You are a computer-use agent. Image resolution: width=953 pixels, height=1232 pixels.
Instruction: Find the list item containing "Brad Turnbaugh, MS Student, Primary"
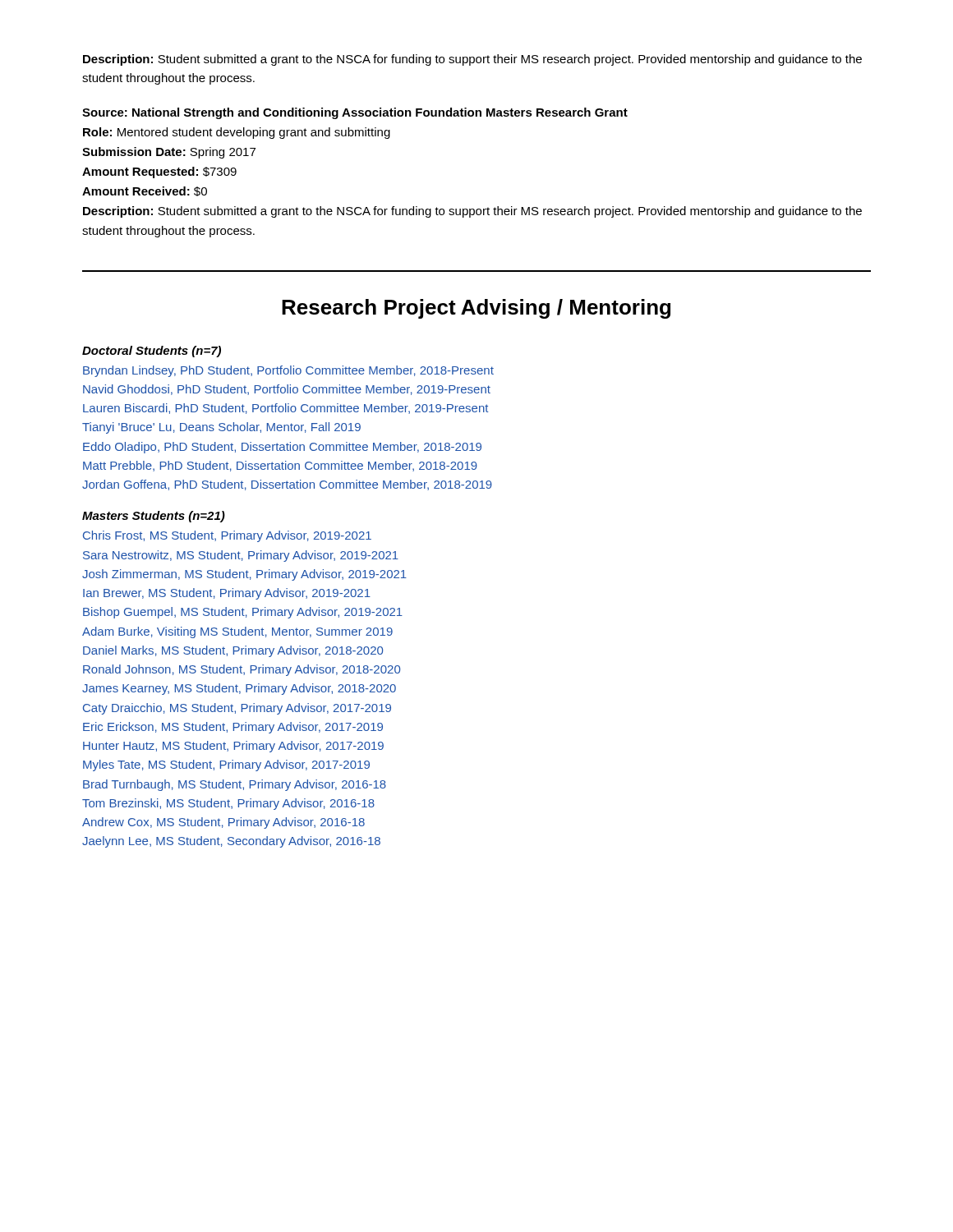234,784
